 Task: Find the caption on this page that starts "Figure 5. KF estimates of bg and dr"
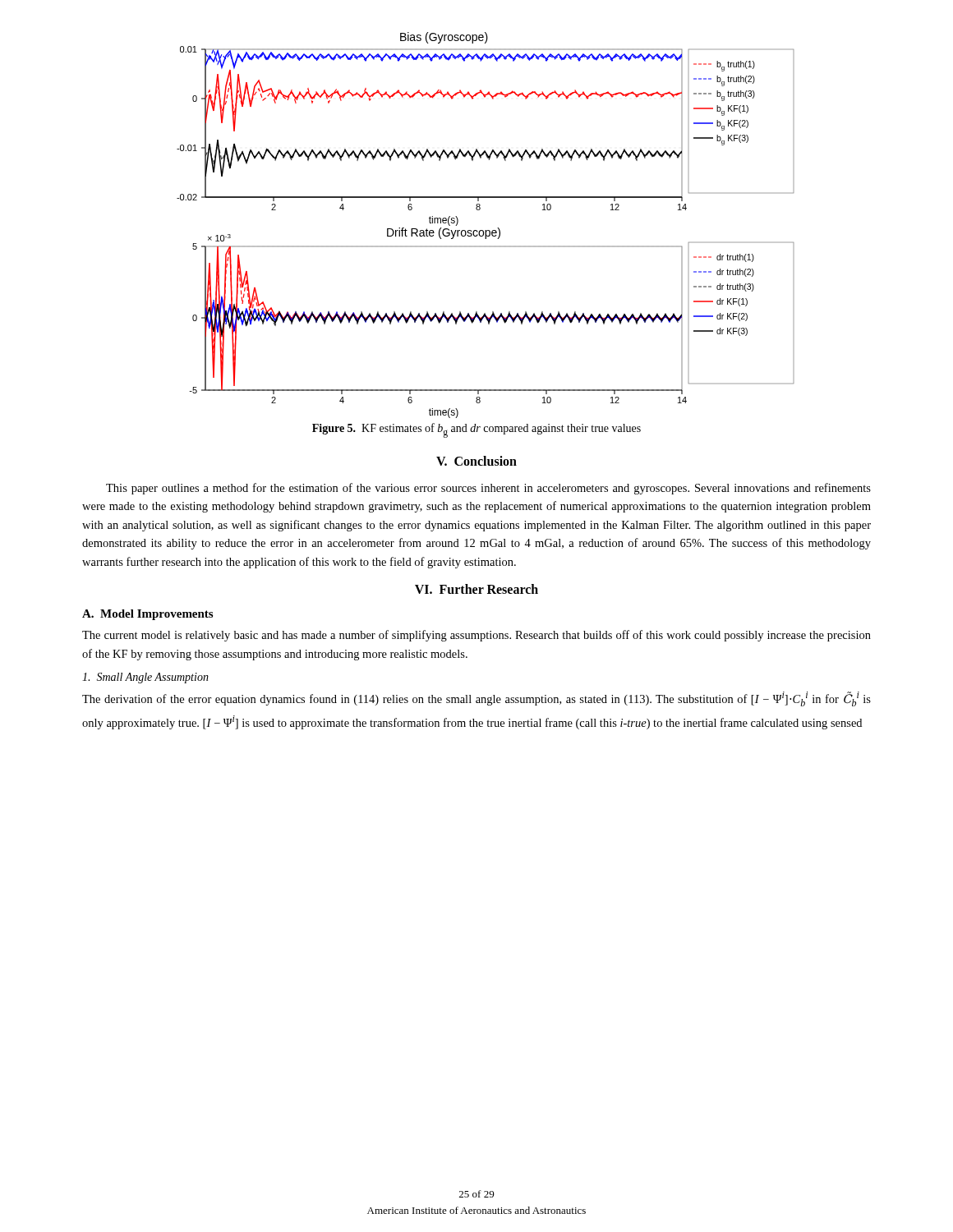[x=476, y=430]
